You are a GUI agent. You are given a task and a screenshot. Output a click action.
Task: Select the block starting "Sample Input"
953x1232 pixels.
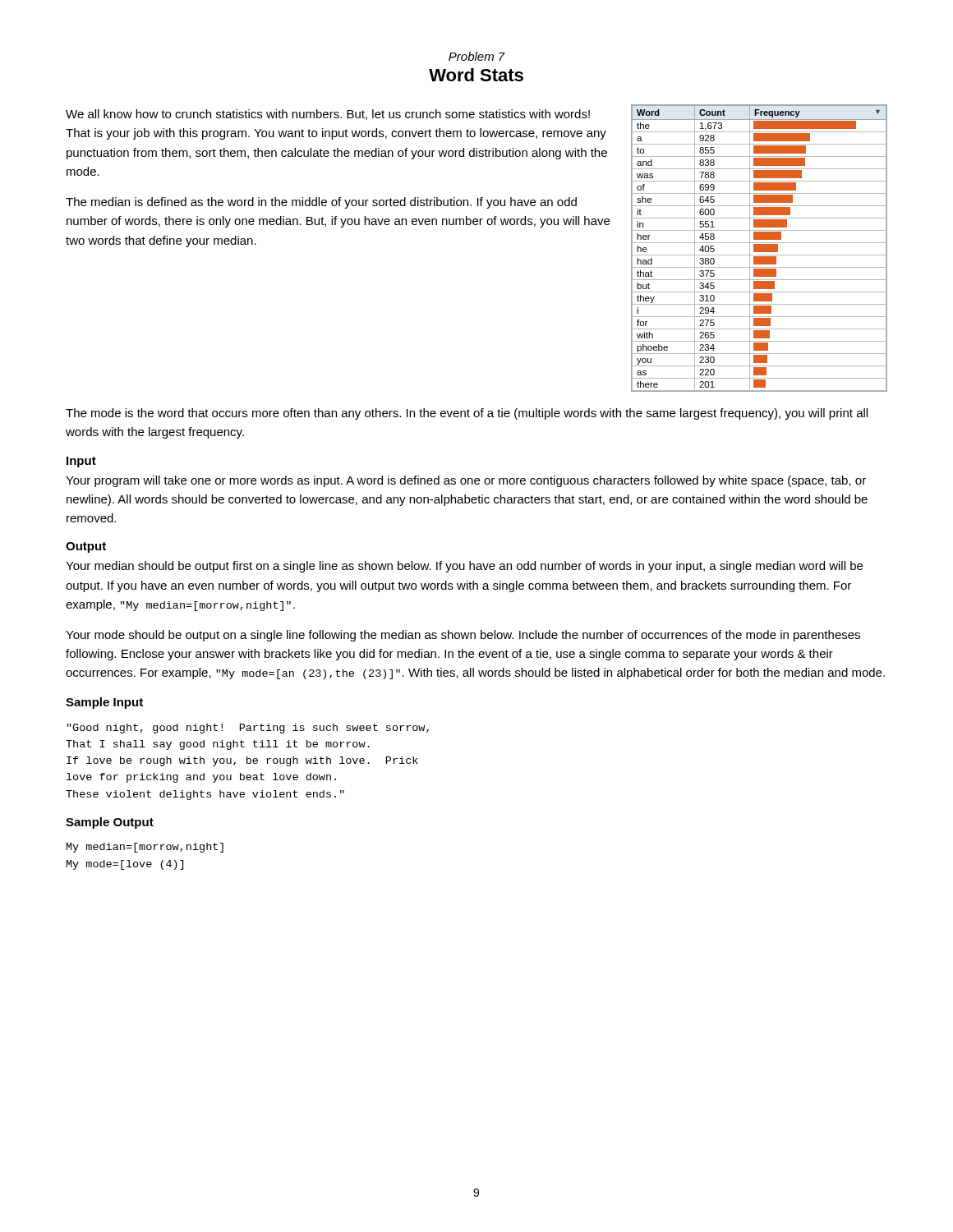click(x=104, y=702)
